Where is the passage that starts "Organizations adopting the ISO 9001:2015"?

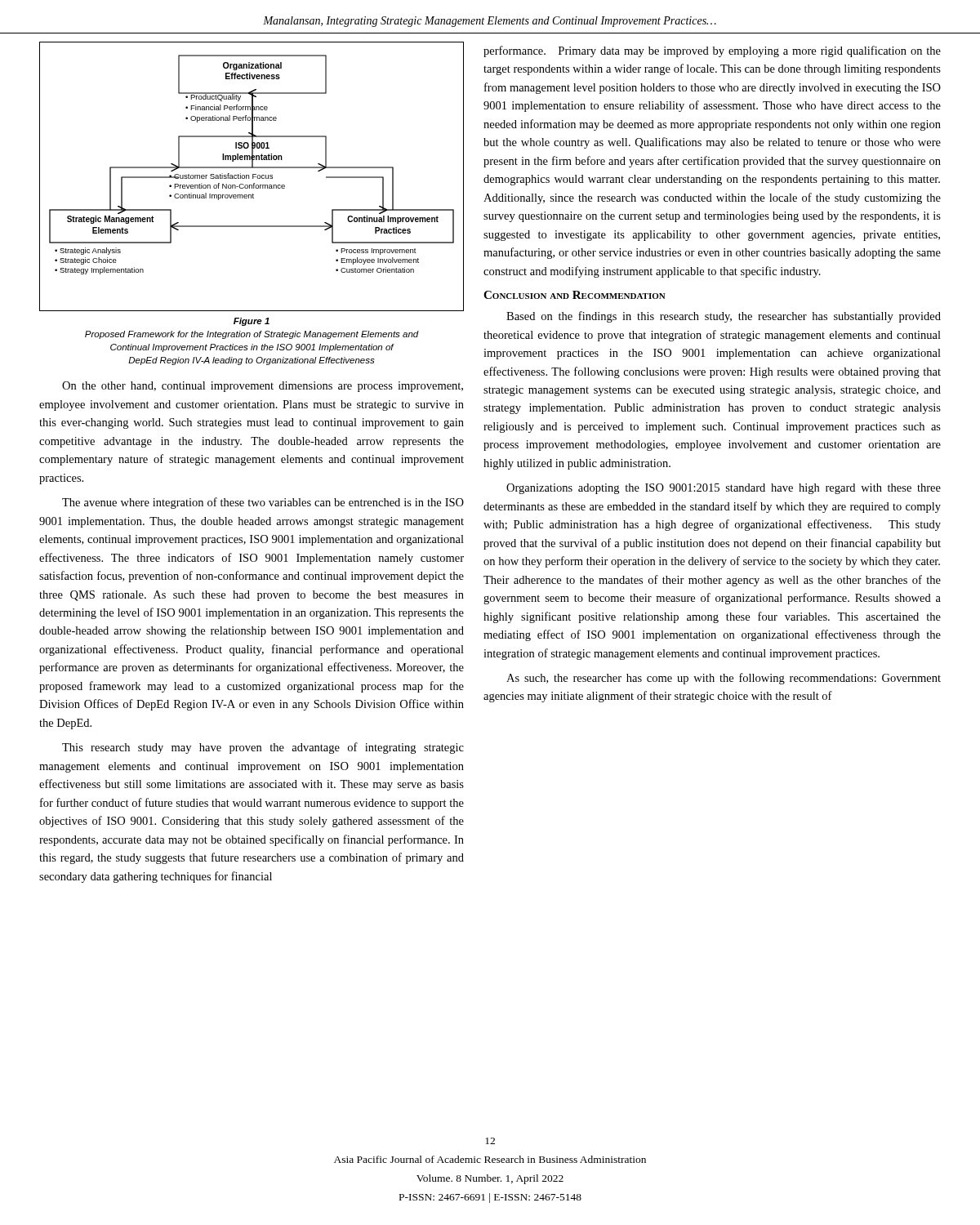coord(712,570)
